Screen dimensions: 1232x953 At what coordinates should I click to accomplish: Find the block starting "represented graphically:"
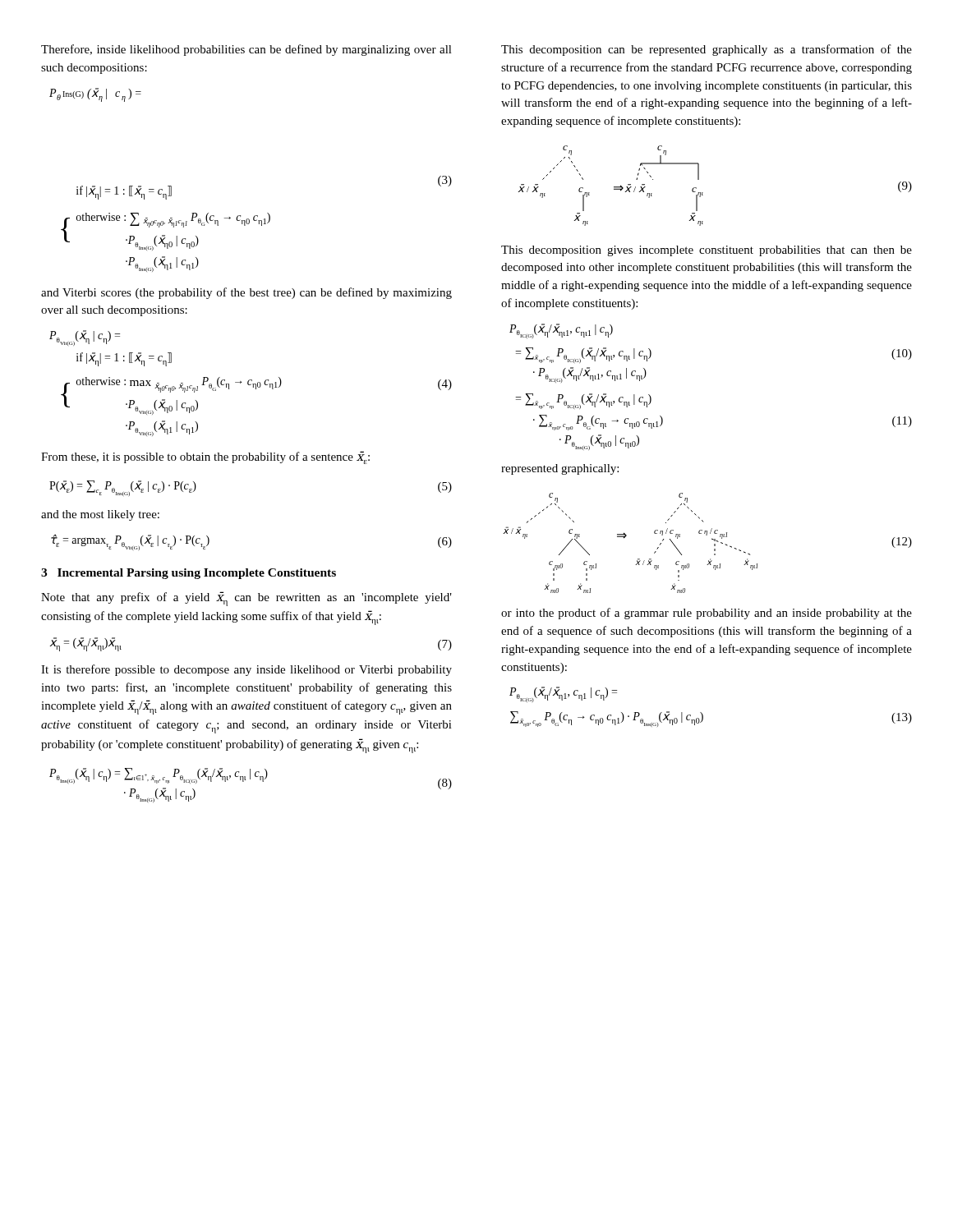click(x=561, y=468)
